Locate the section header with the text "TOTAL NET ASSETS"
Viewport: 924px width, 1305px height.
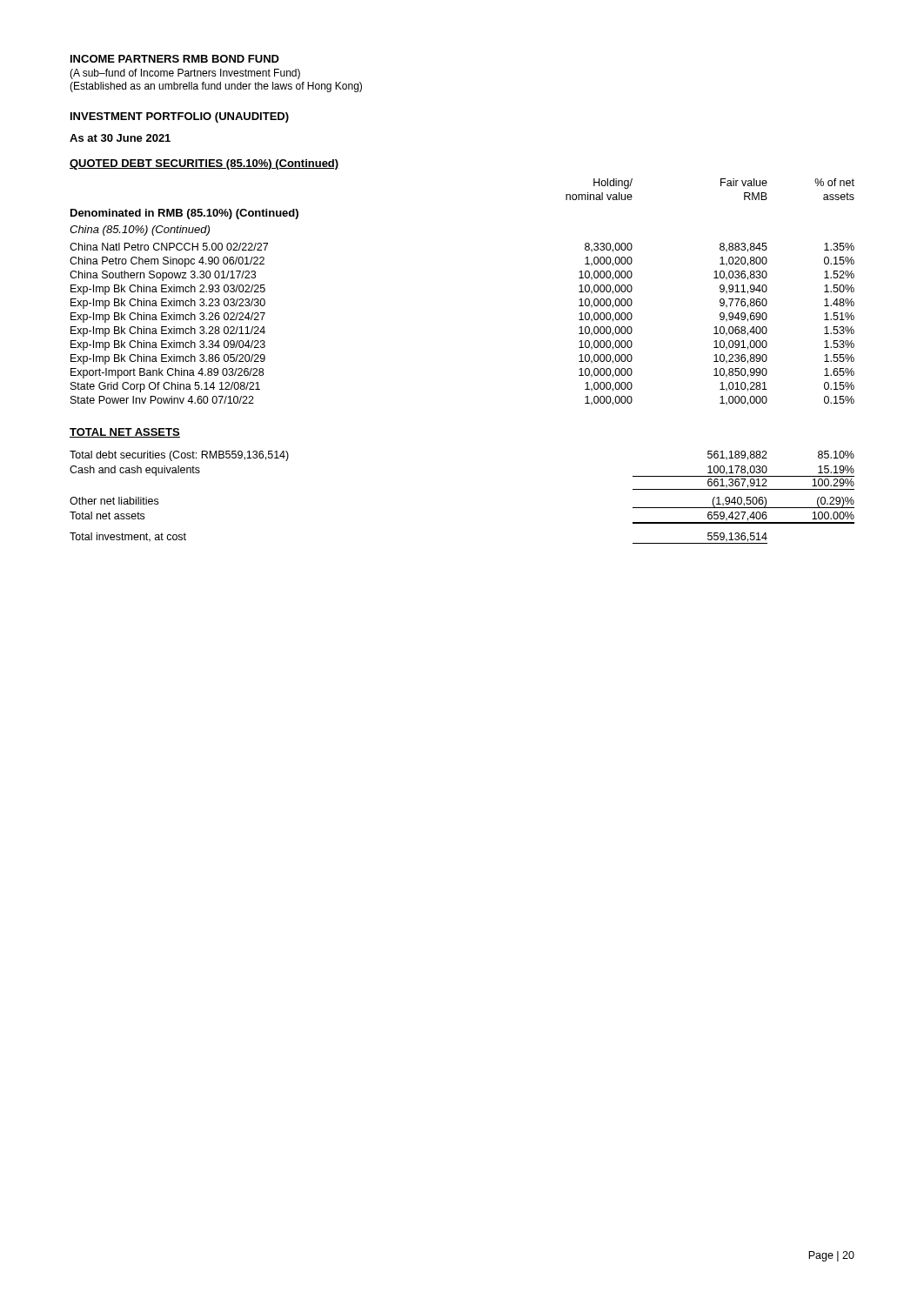(x=125, y=432)
